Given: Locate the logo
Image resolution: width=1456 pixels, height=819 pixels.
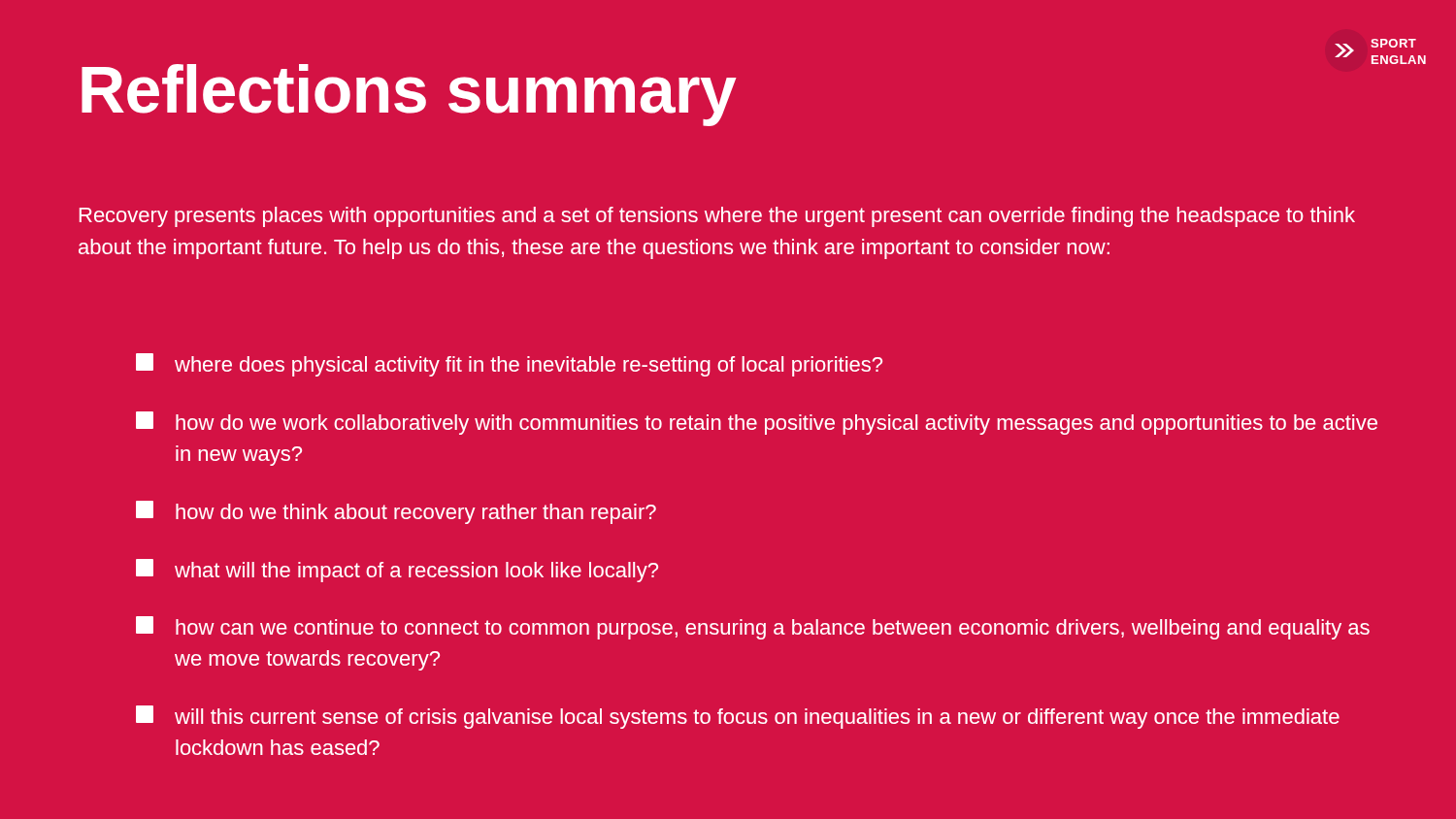Looking at the screenshot, I should point(1374,50).
